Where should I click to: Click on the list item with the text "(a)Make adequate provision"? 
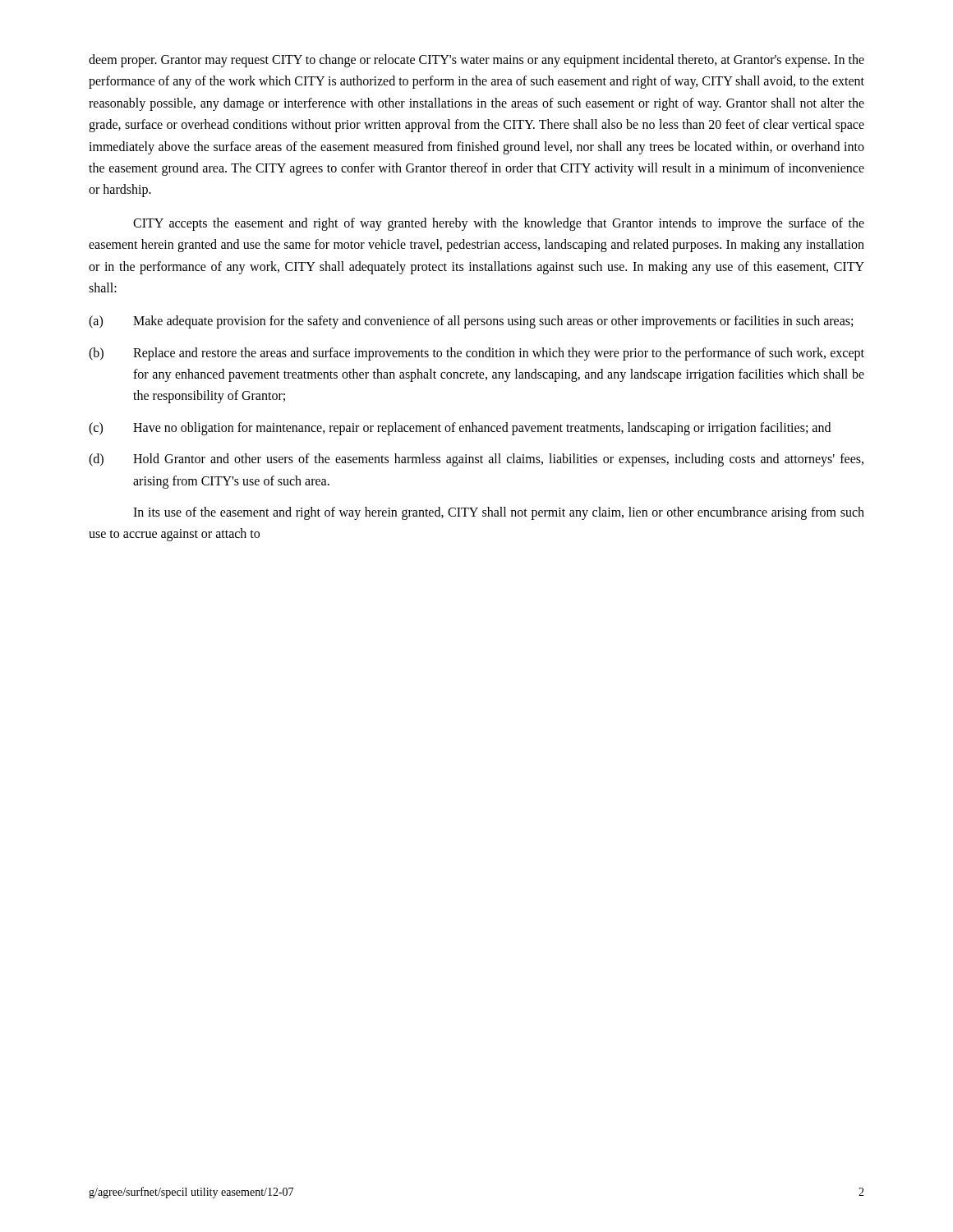tap(471, 322)
